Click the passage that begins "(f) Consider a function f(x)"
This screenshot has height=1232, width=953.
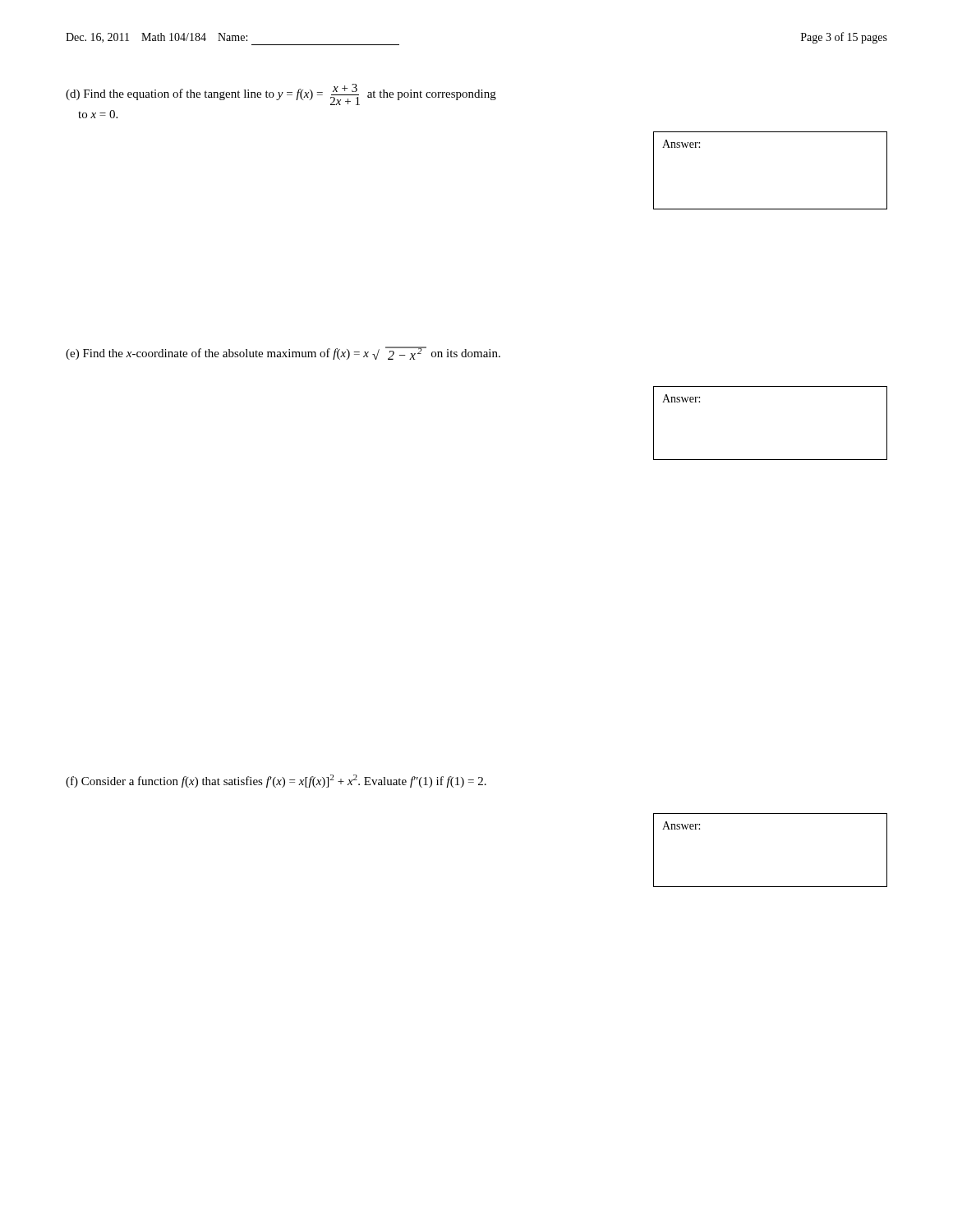276,780
